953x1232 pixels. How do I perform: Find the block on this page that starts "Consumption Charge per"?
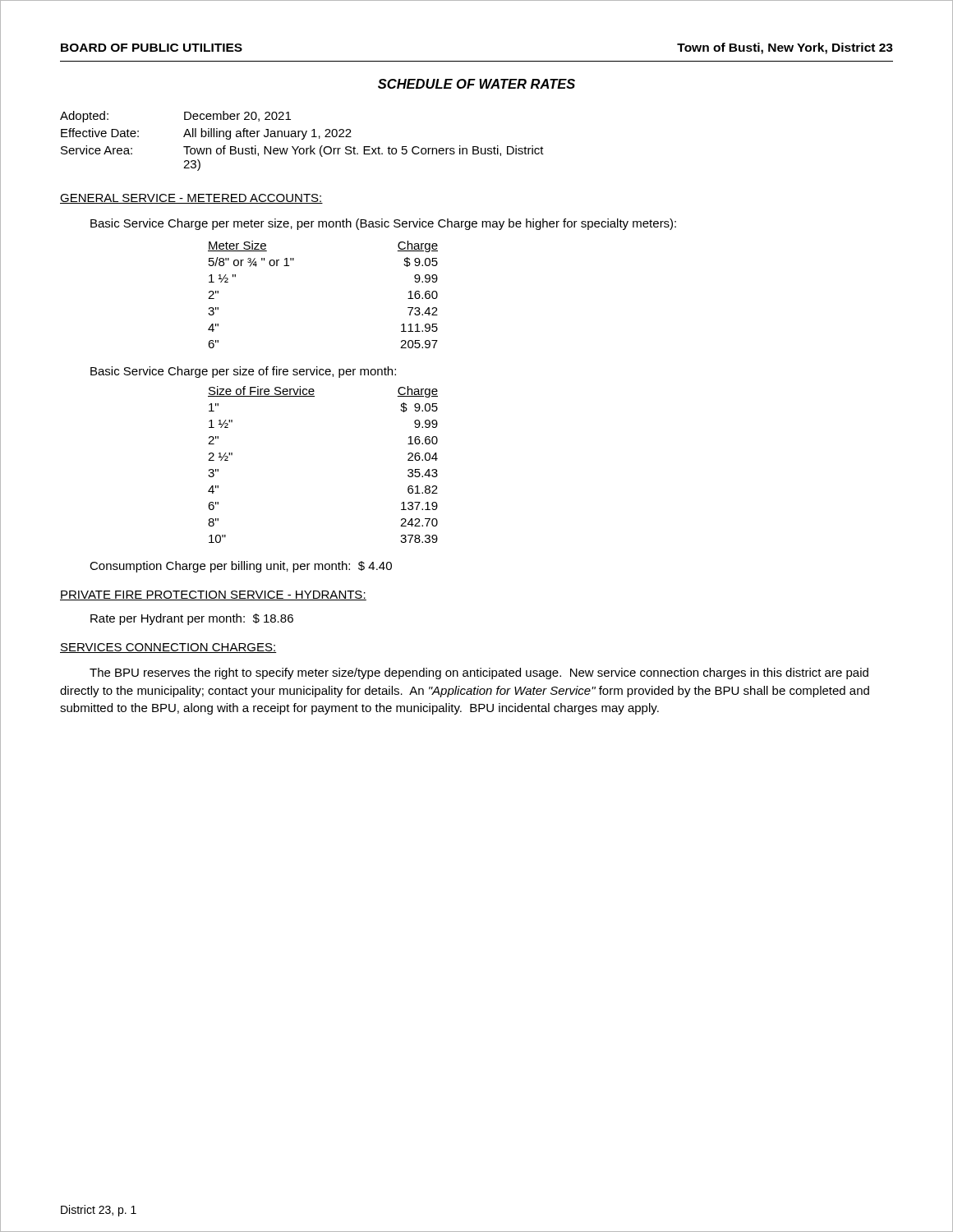point(241,565)
